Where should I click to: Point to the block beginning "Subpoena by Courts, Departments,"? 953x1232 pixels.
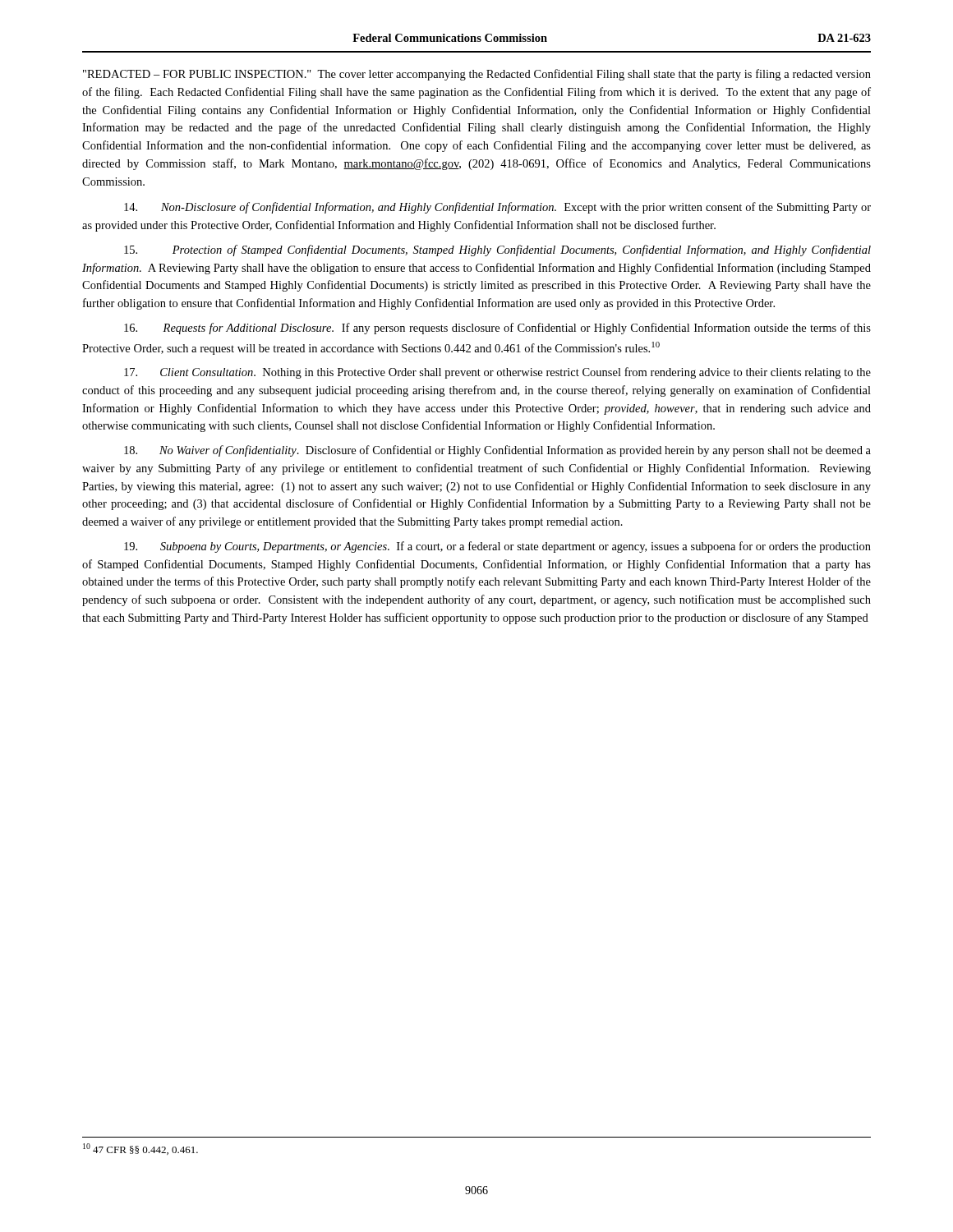476,582
